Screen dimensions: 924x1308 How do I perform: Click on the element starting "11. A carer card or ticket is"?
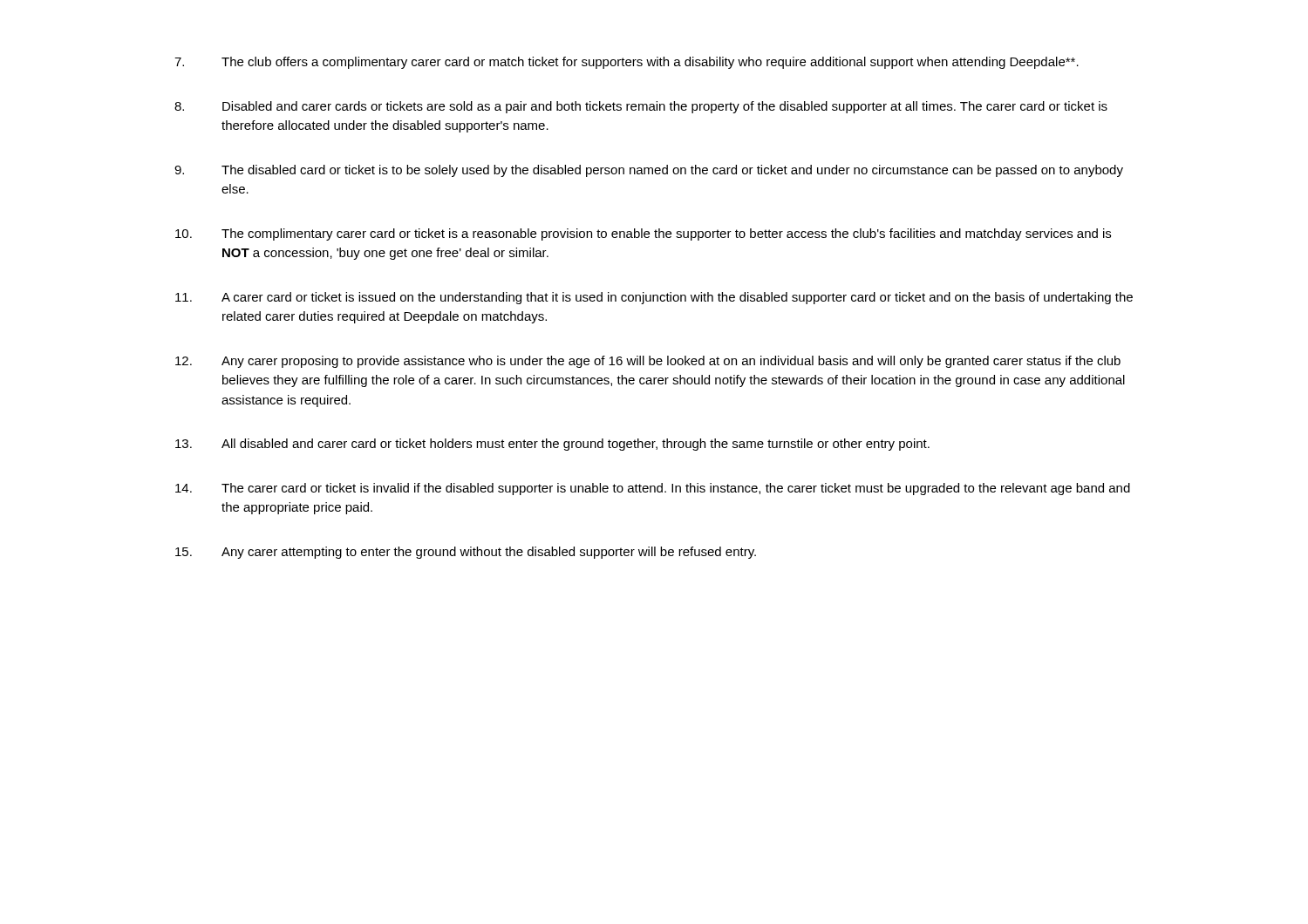coord(654,307)
